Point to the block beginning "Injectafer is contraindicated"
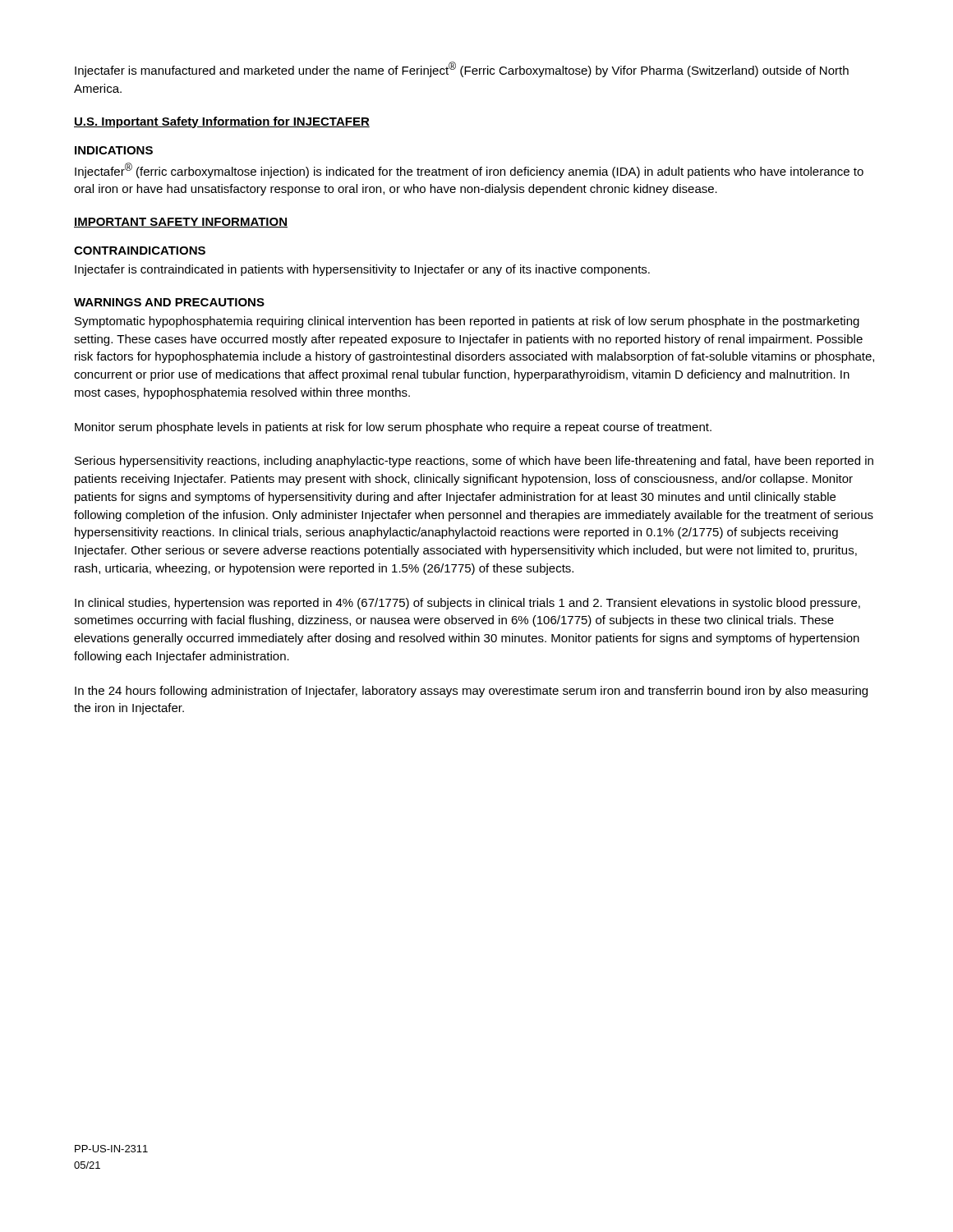 tap(476, 269)
